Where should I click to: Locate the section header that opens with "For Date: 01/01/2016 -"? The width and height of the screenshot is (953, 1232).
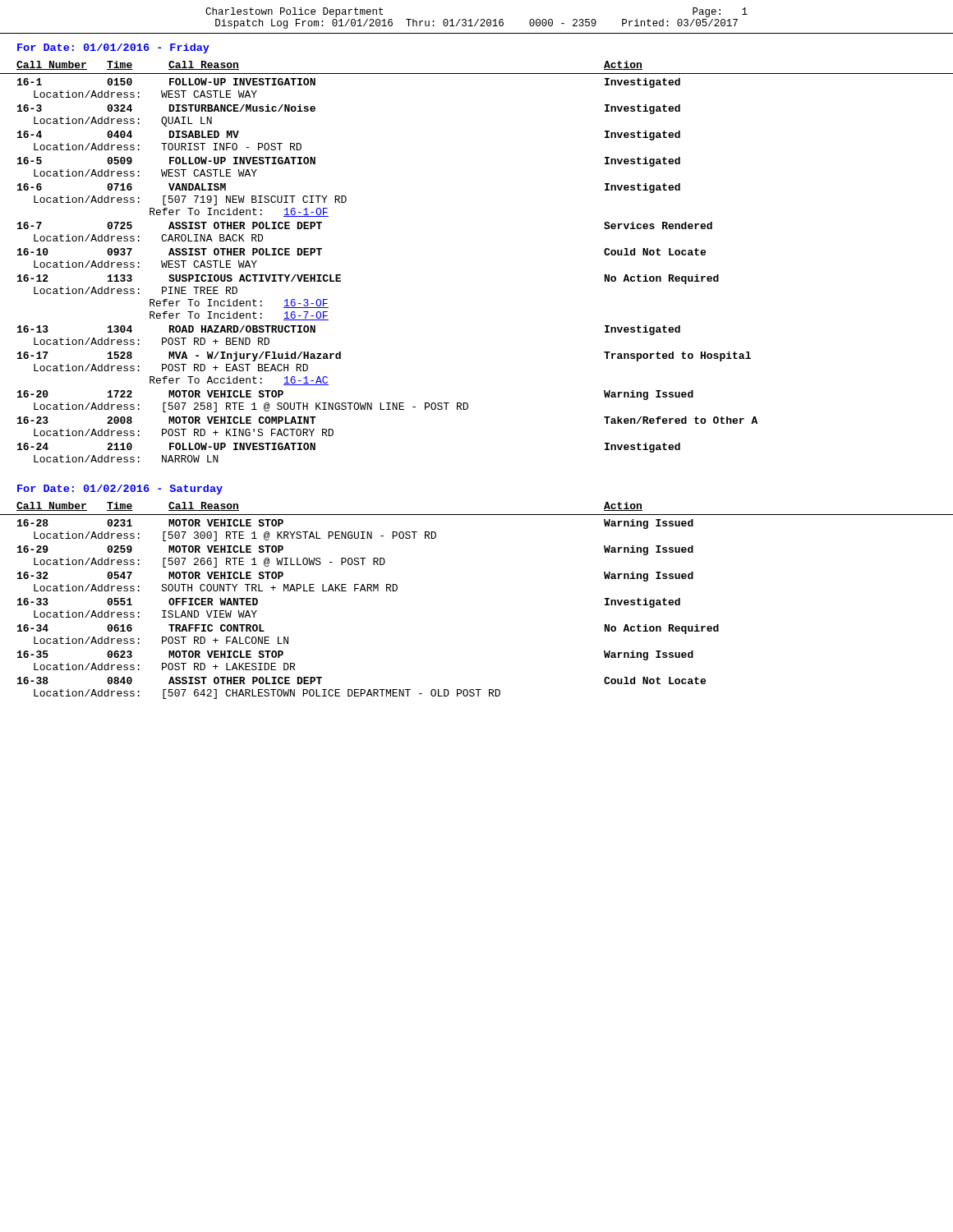[x=113, y=48]
